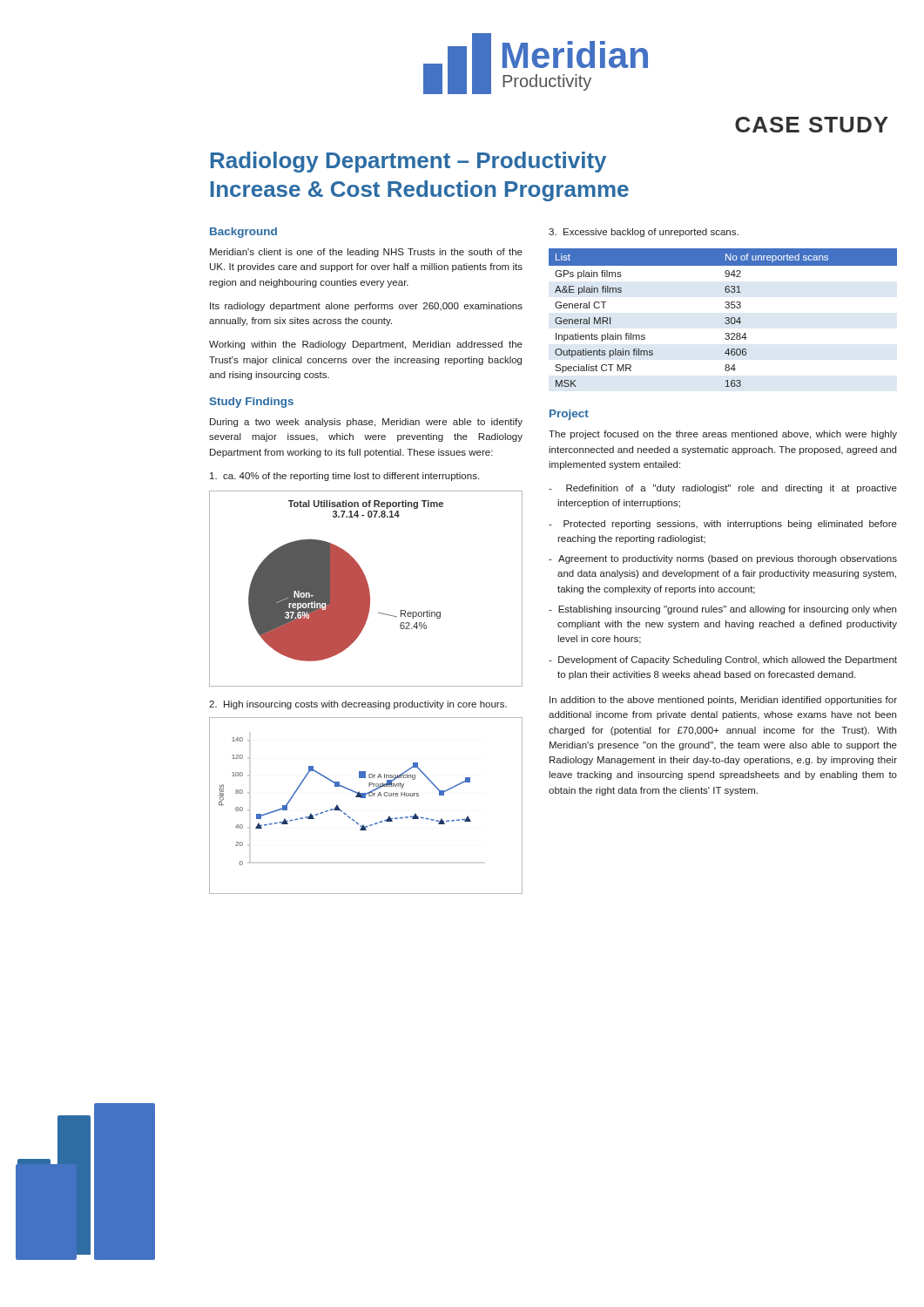Where is the passage that starts "Working within the"?

coord(366,359)
